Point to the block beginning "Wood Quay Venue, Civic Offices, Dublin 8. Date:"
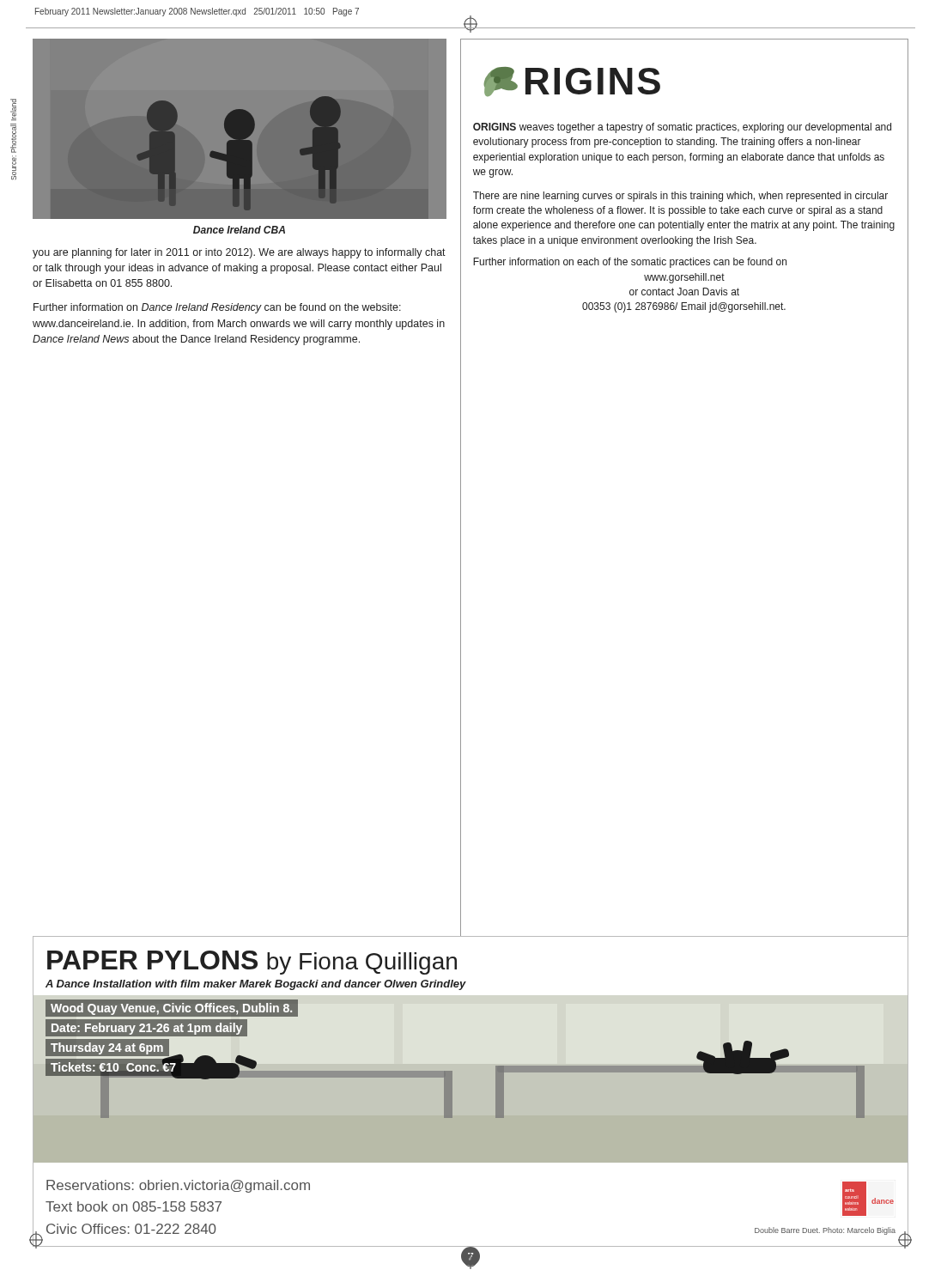The height and width of the screenshot is (1288, 941). (172, 1038)
